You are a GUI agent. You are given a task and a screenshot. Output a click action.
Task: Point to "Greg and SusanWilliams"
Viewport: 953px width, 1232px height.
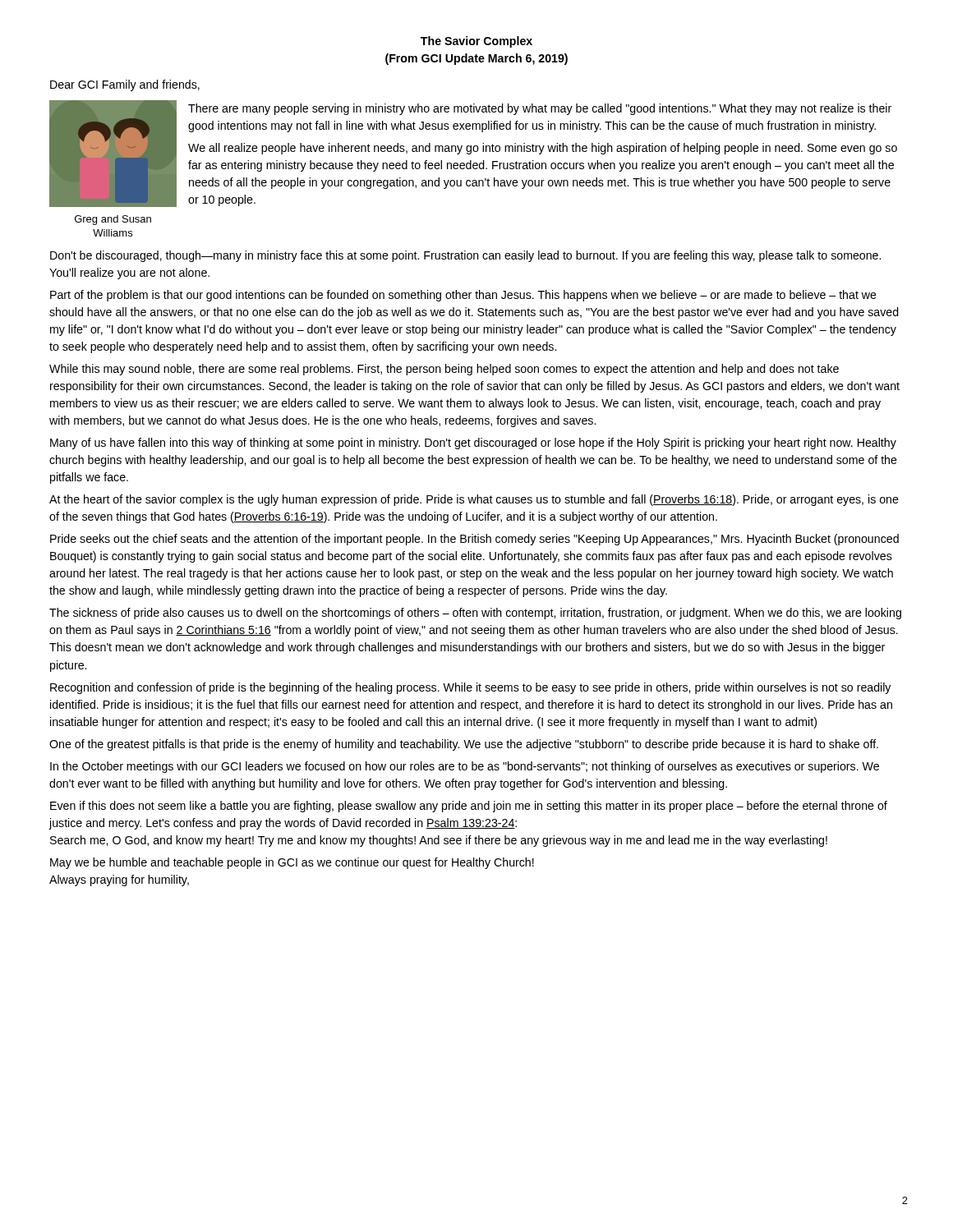(113, 226)
